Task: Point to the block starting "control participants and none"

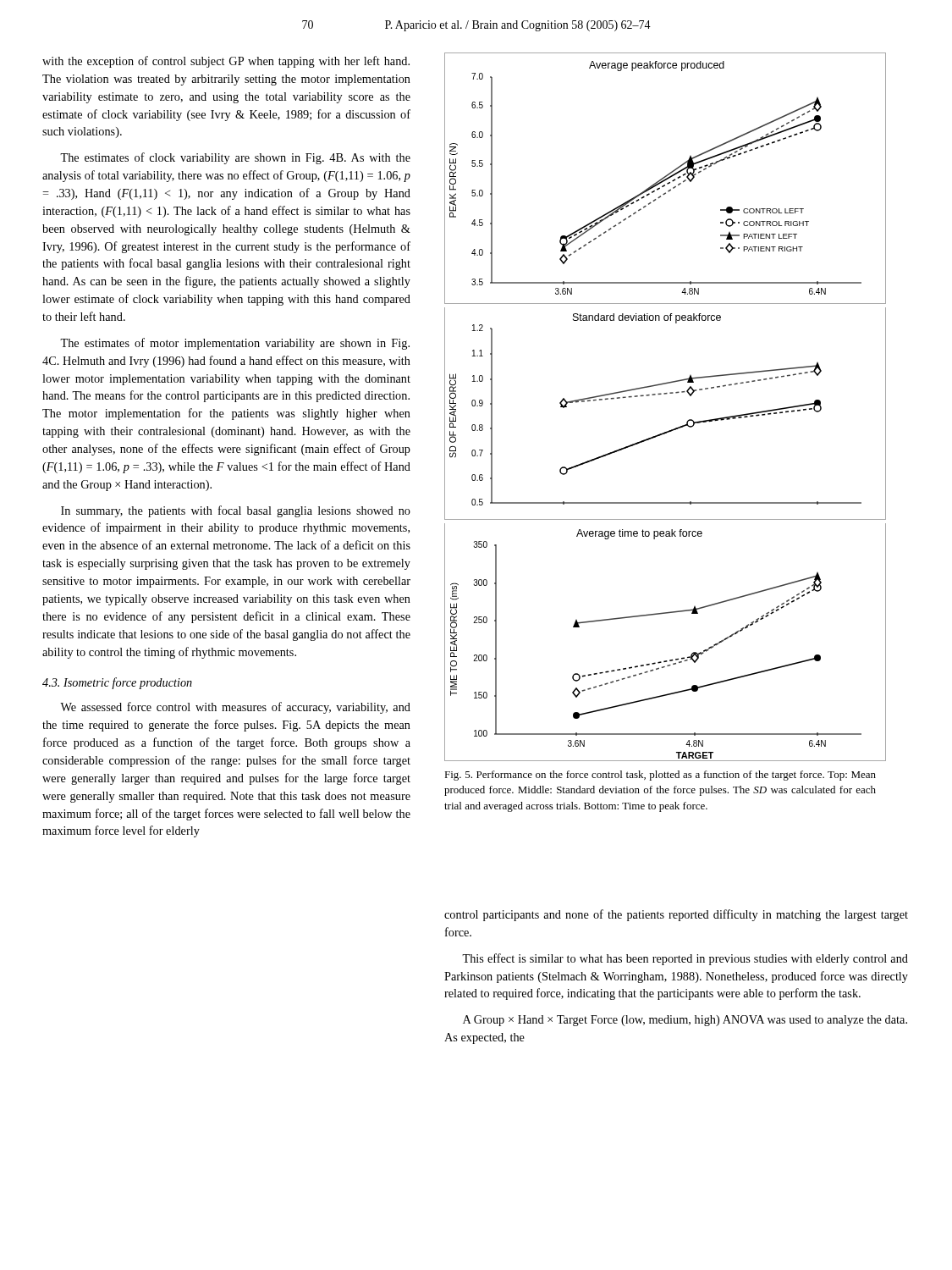Action: click(x=676, y=923)
